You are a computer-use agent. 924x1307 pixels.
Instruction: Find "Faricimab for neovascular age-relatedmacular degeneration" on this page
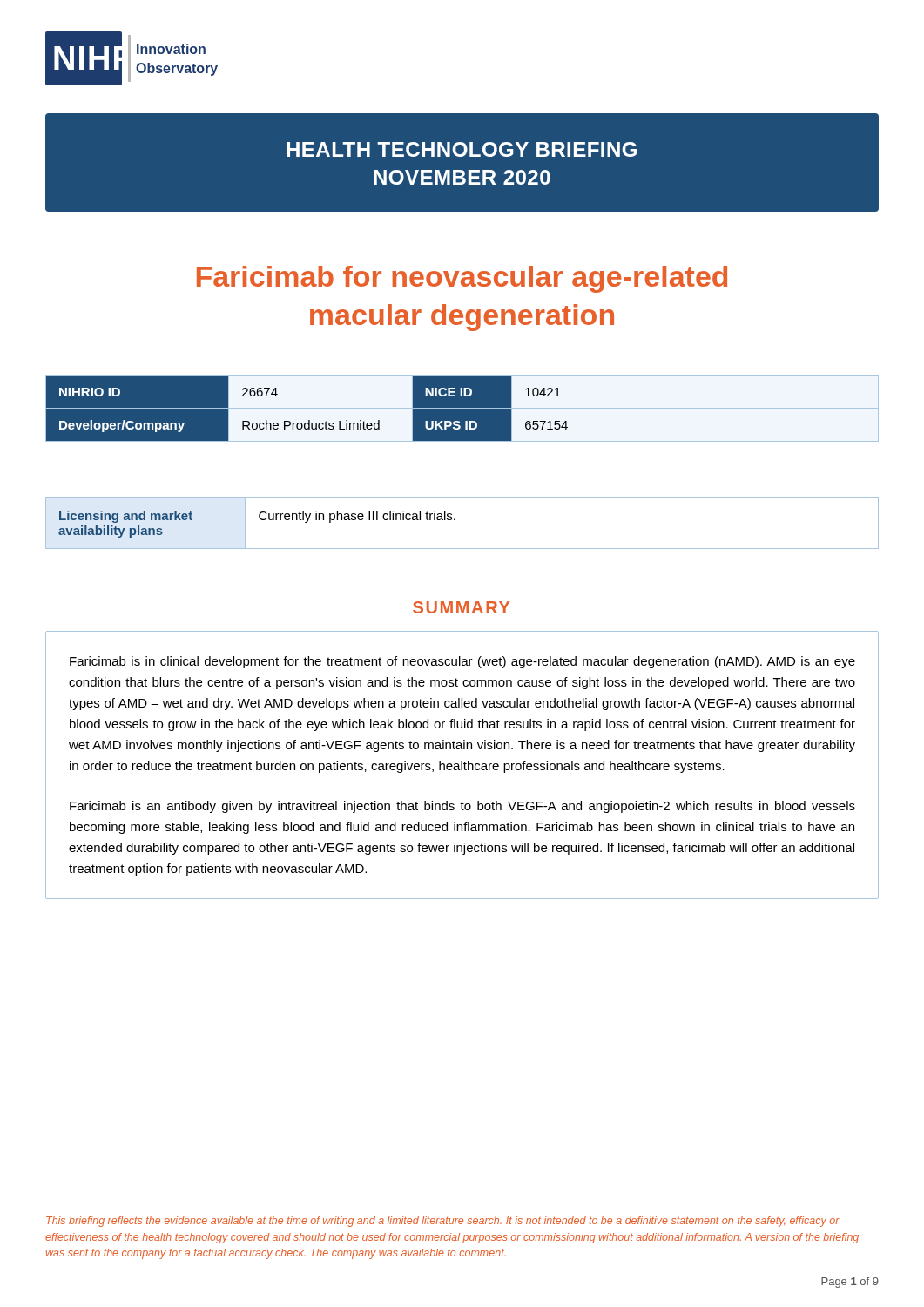[462, 296]
